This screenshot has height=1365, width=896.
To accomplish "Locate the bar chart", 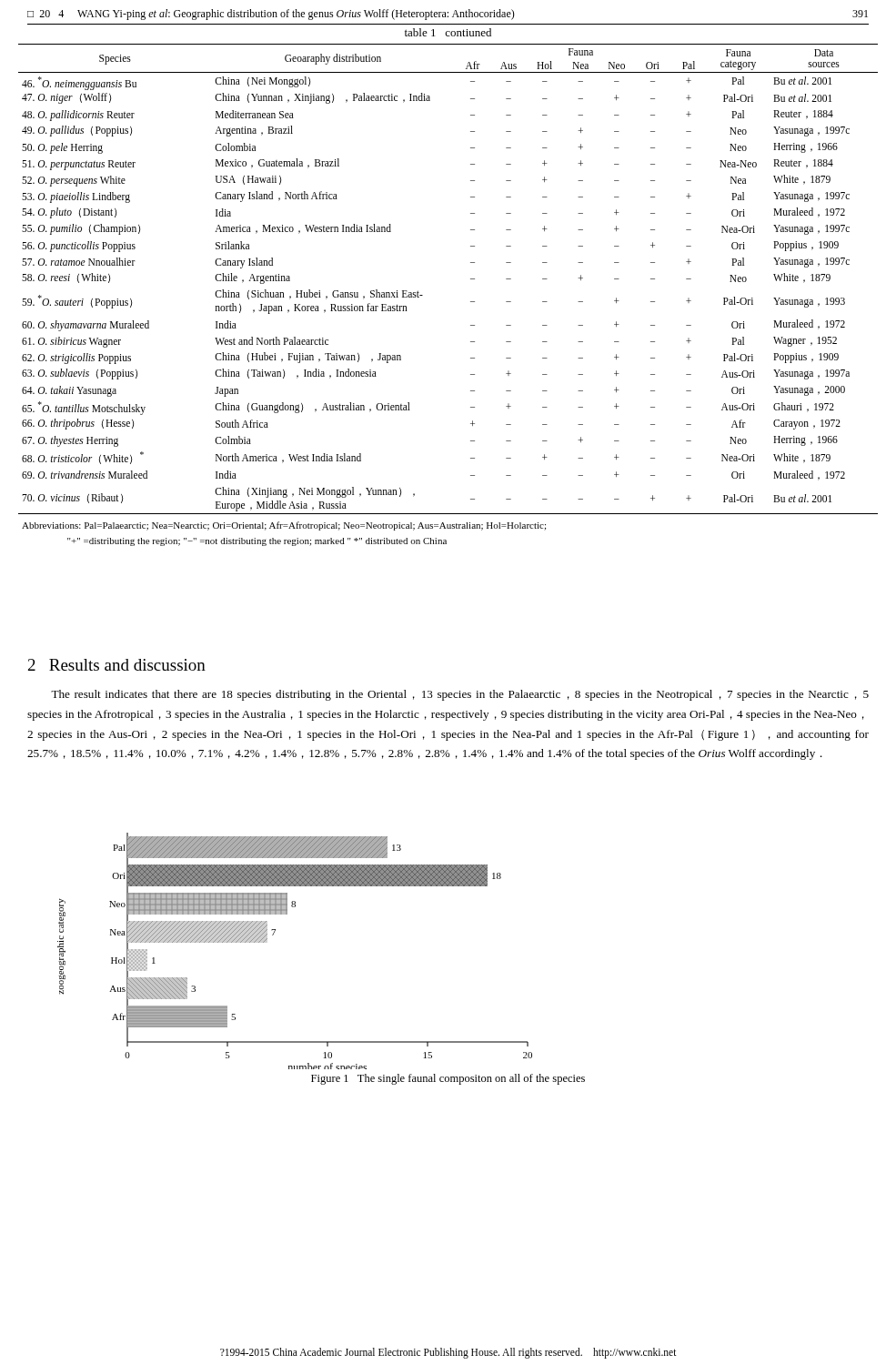I will [309, 942].
